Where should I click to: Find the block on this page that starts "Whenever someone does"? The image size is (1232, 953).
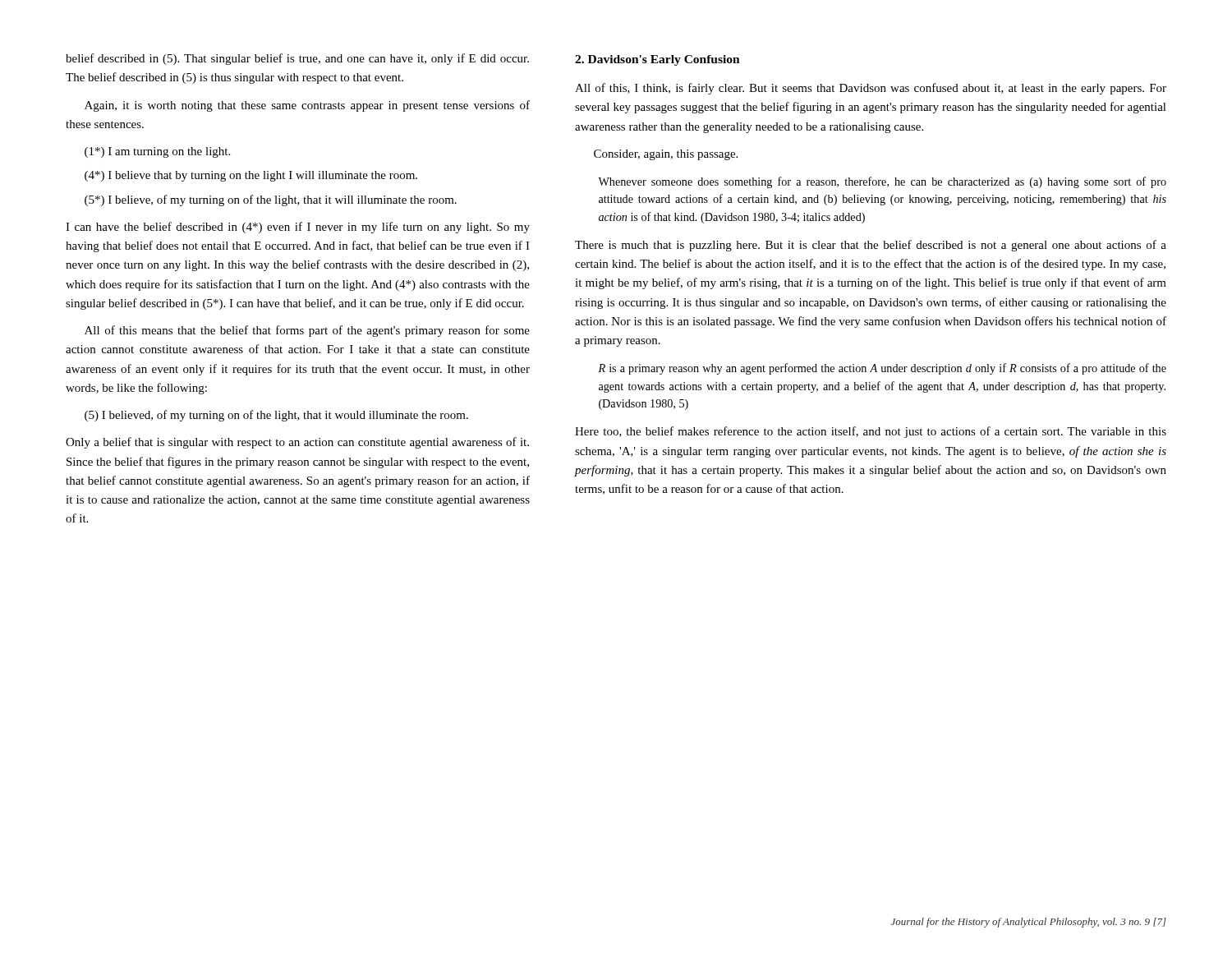[x=882, y=200]
